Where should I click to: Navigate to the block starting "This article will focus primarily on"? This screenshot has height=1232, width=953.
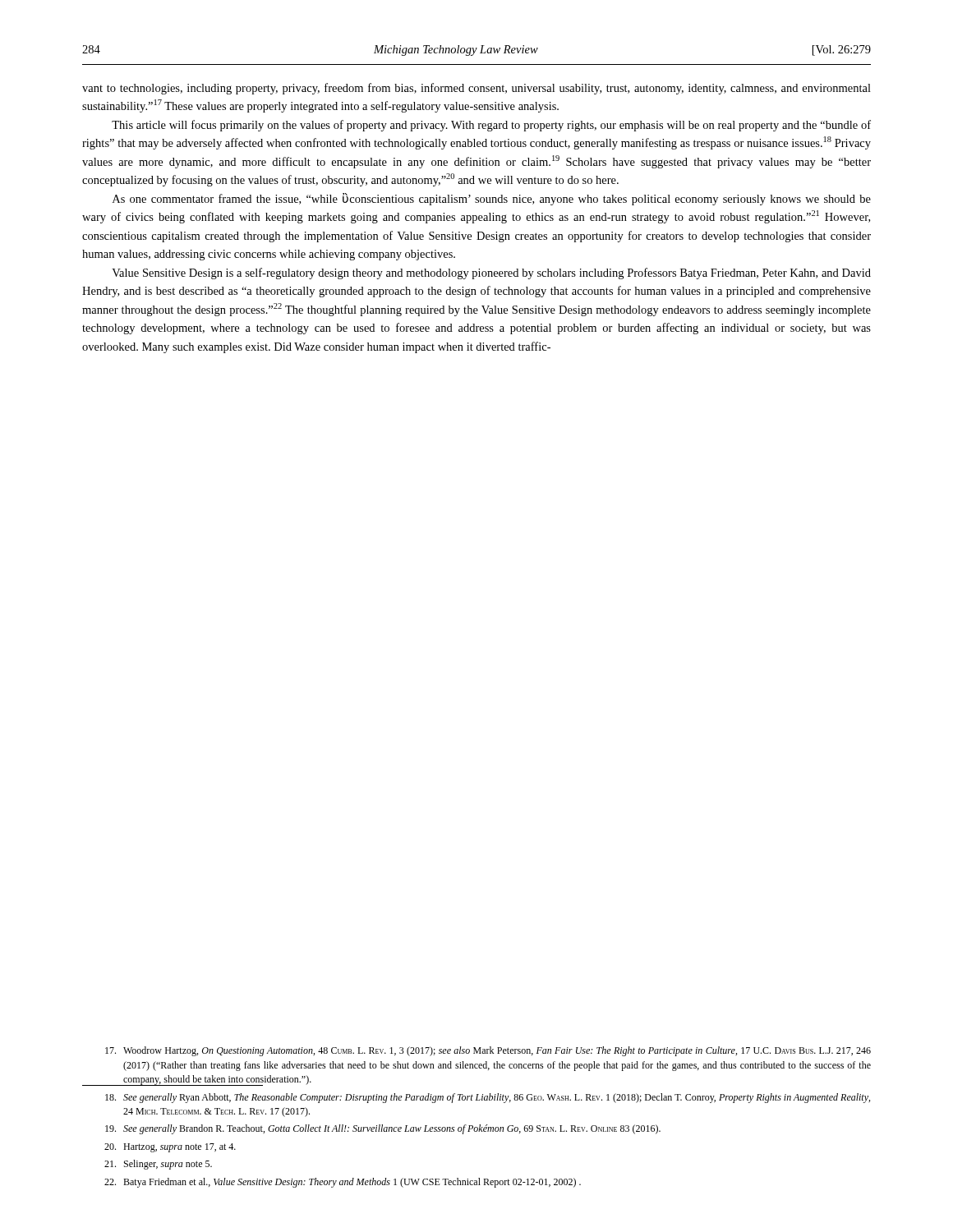(x=476, y=153)
